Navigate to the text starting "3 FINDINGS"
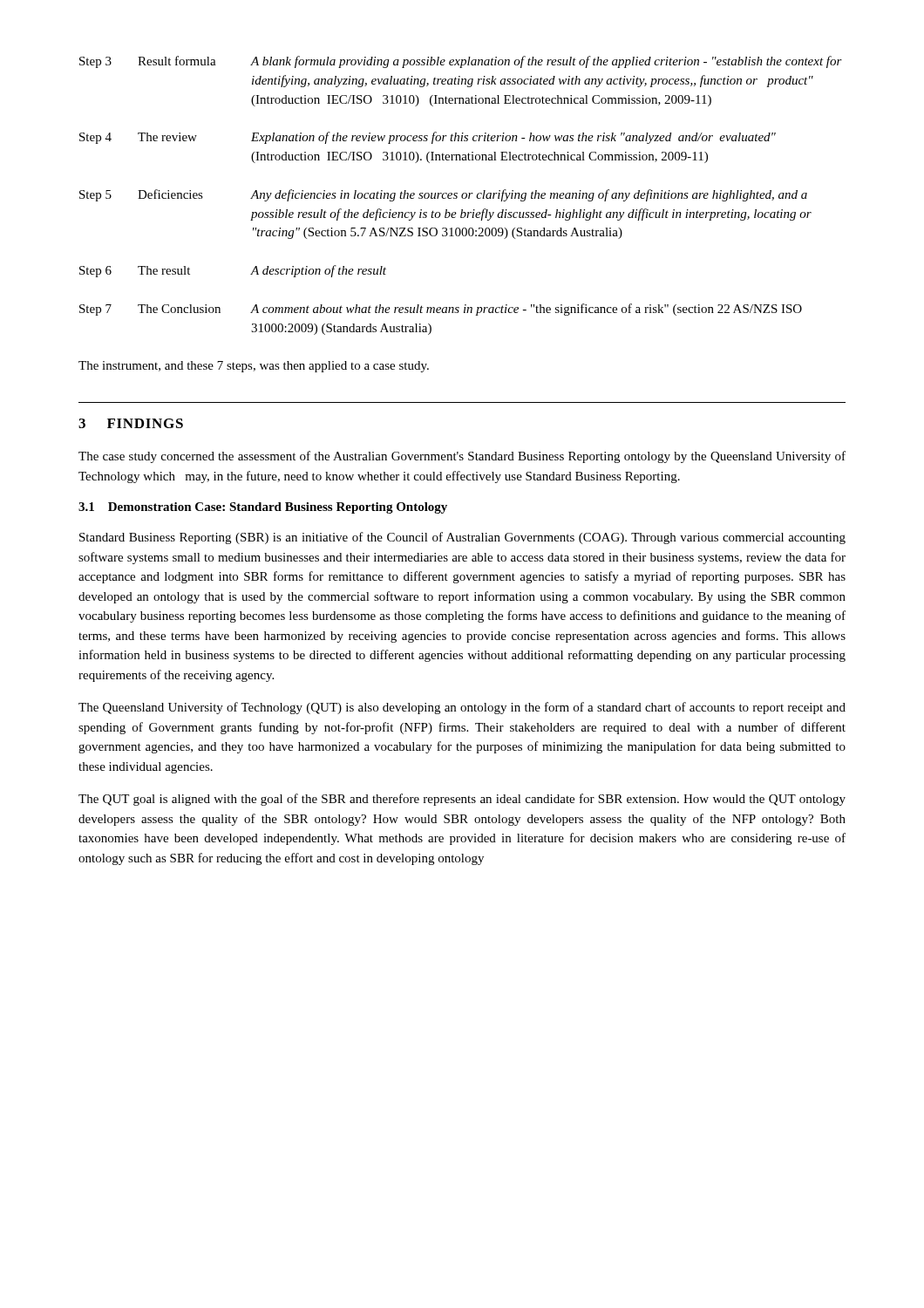 pos(131,423)
